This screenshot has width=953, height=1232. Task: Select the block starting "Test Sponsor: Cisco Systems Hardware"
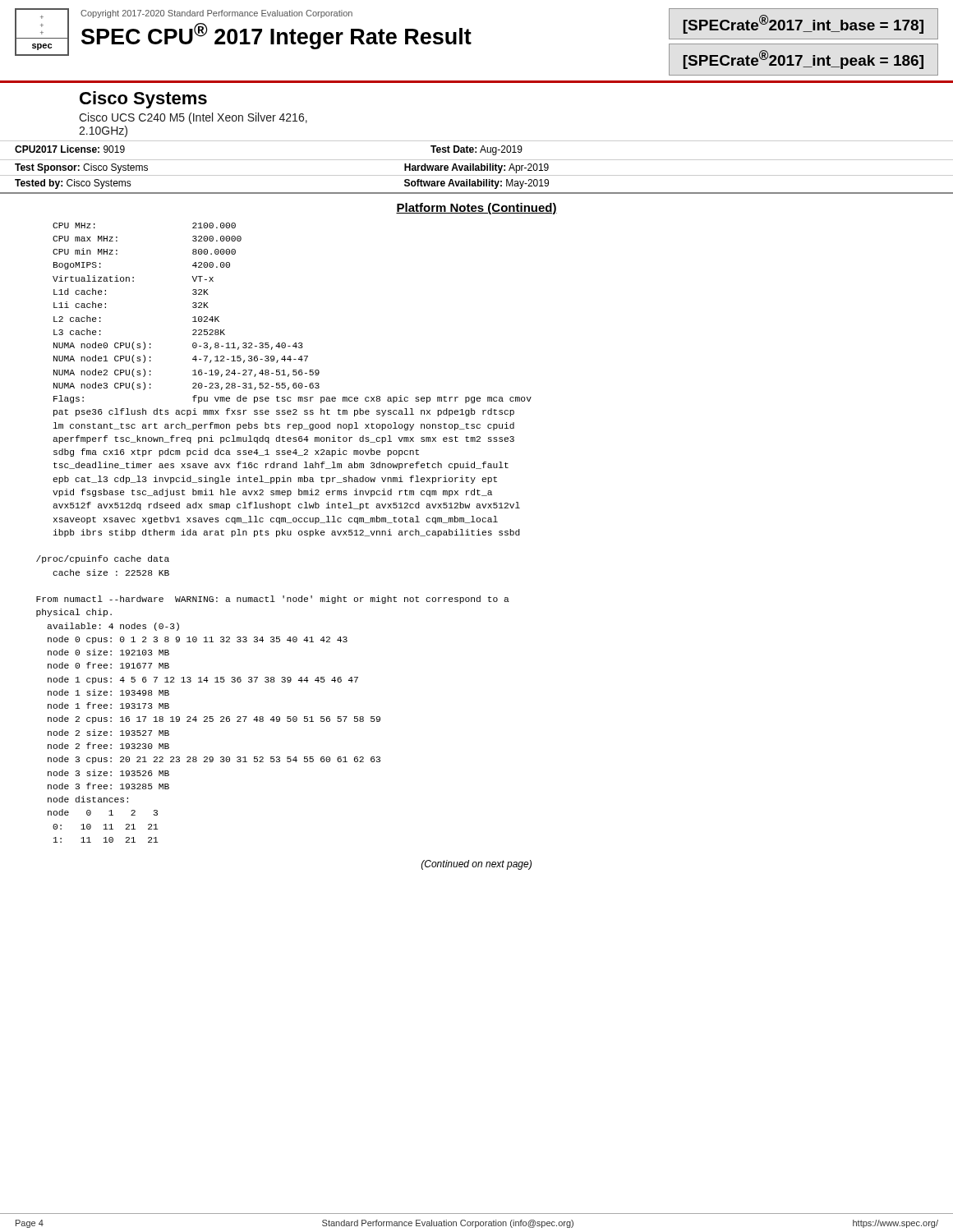point(476,167)
